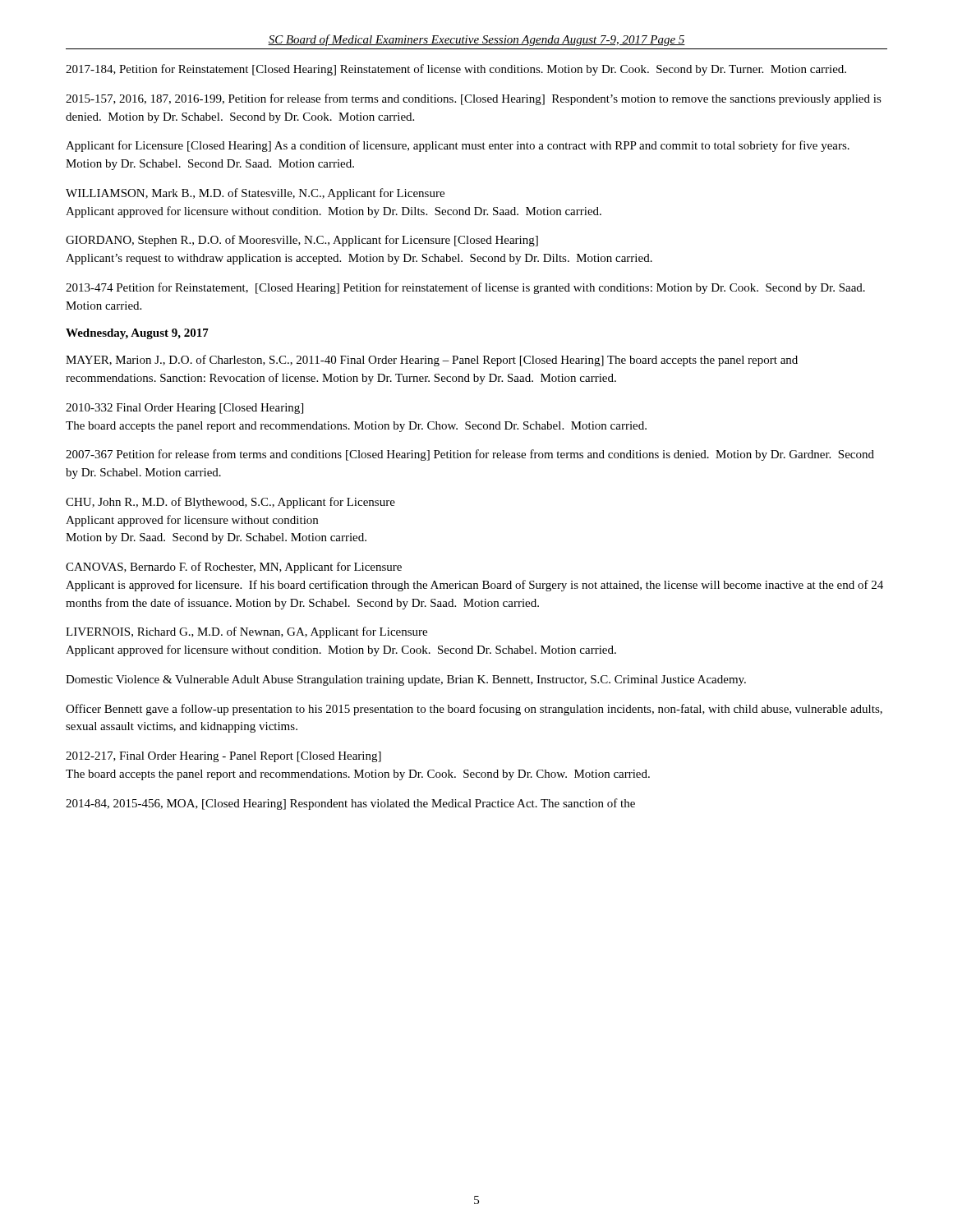953x1232 pixels.
Task: Select the text block with the text "GIORDANO, Stephen R., D.O. of"
Action: click(x=359, y=249)
